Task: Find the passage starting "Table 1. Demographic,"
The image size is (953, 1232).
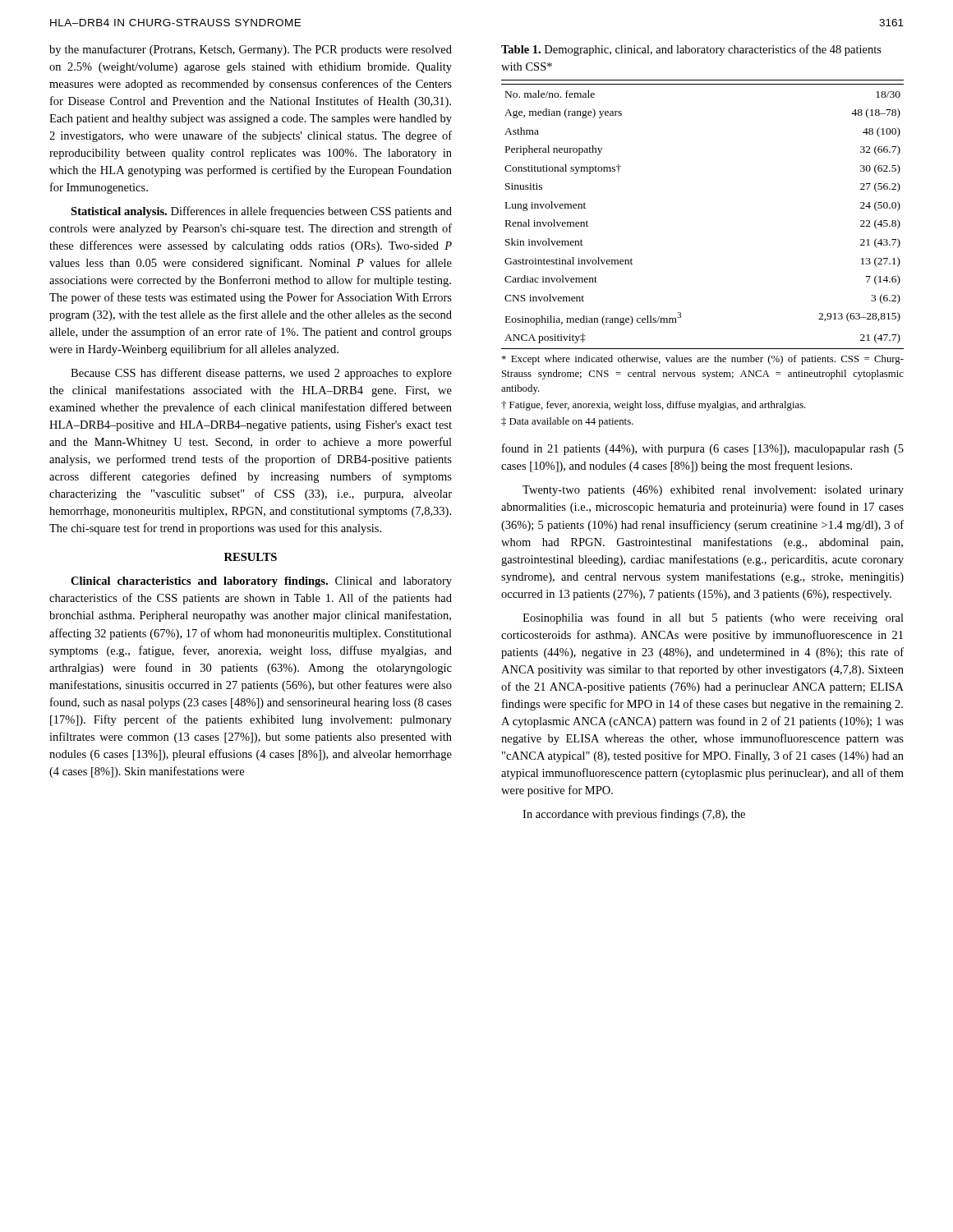Action: [x=691, y=58]
